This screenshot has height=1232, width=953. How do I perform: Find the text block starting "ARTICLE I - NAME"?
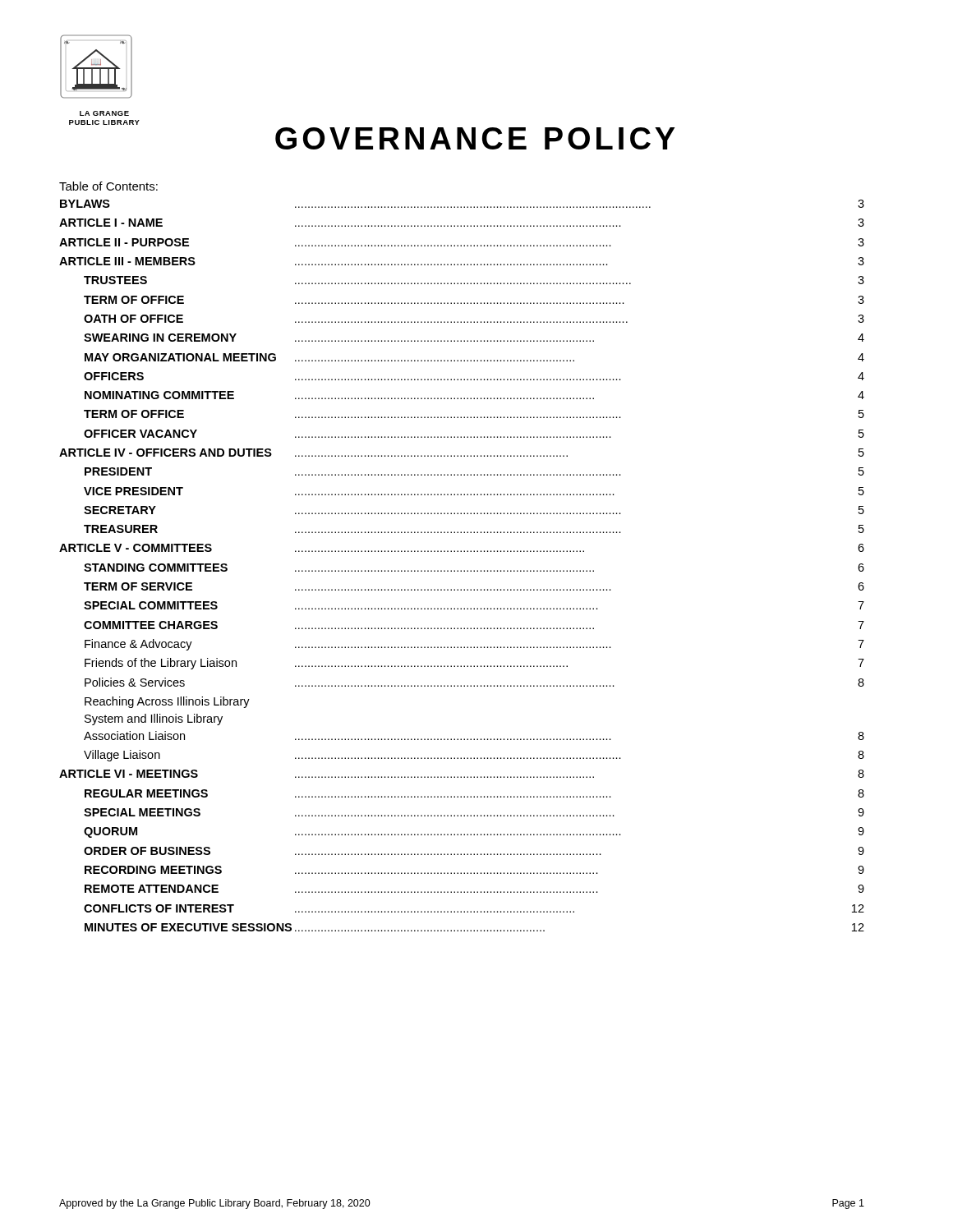click(462, 223)
